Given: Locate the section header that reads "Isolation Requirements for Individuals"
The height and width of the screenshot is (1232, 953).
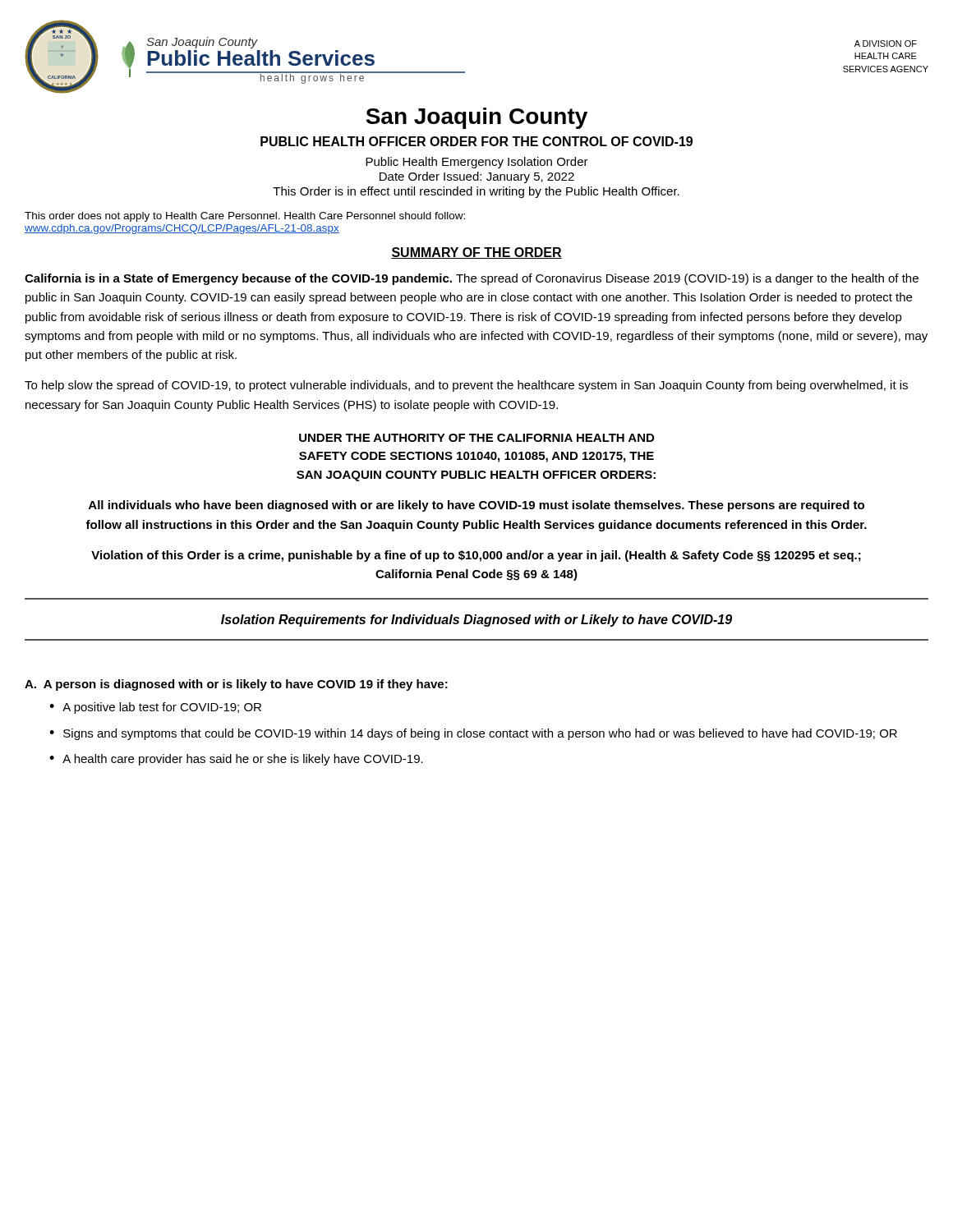Looking at the screenshot, I should 476,620.
